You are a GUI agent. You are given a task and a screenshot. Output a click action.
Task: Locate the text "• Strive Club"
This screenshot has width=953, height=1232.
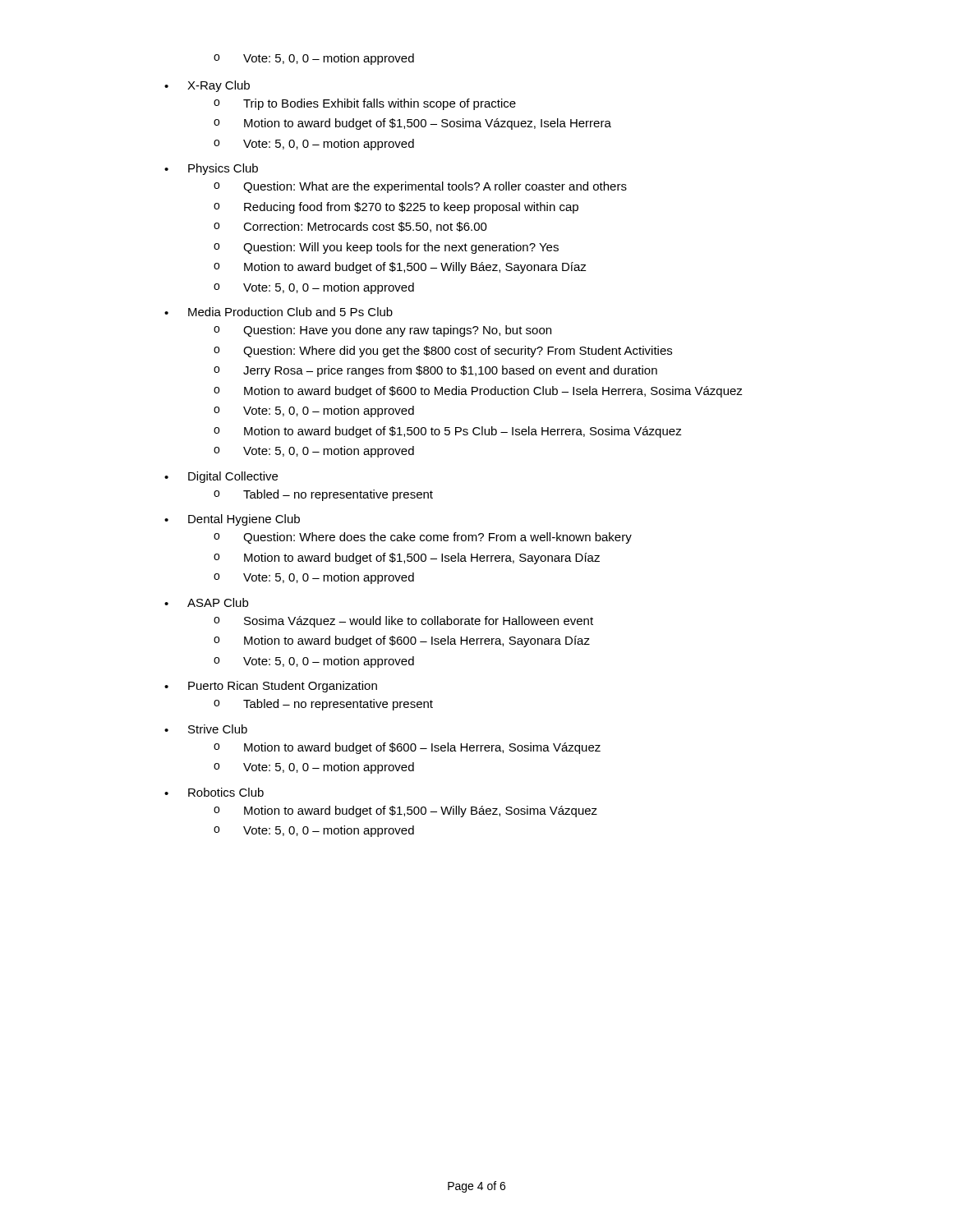[206, 729]
